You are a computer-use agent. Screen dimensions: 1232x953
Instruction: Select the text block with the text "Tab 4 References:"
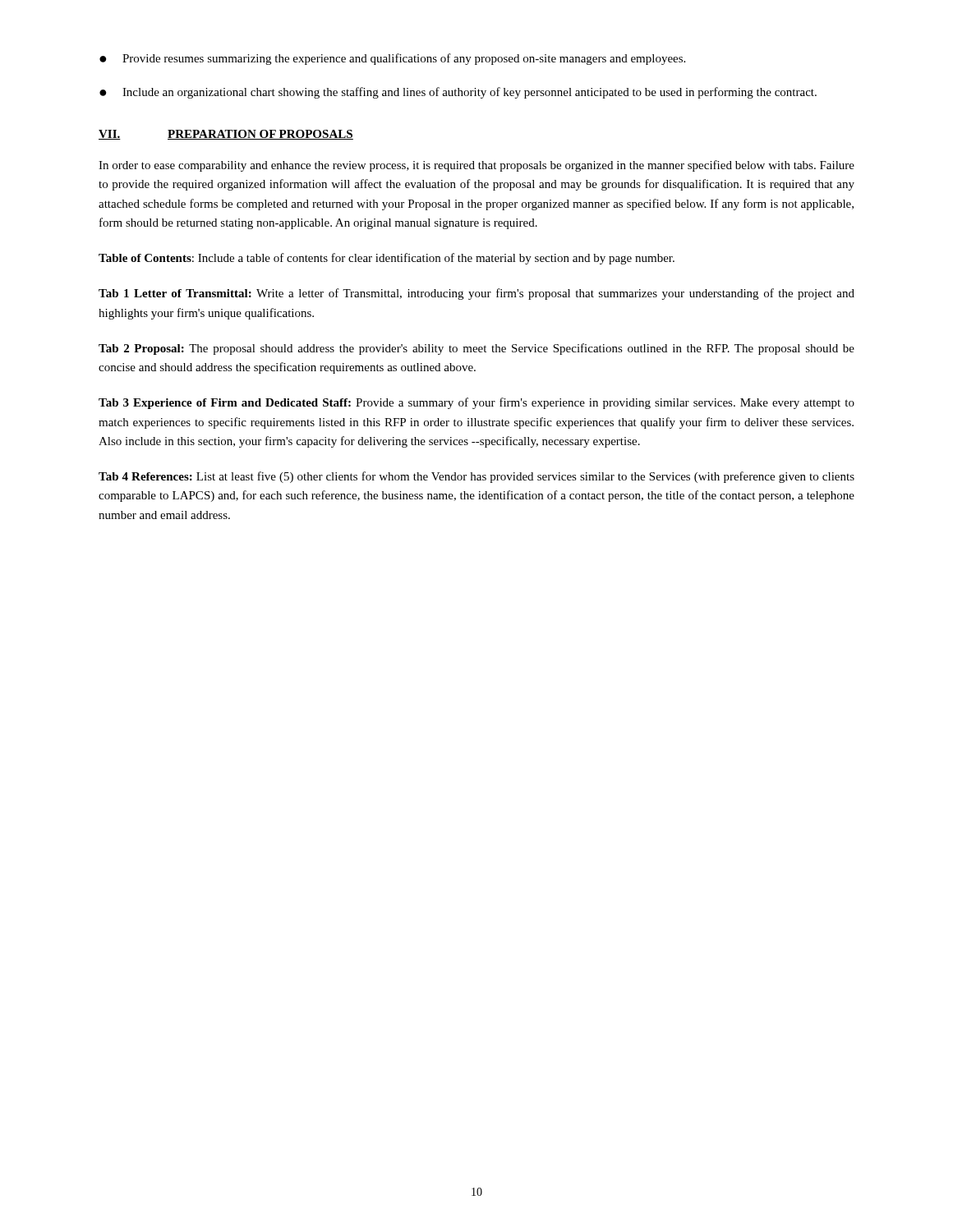(x=476, y=495)
